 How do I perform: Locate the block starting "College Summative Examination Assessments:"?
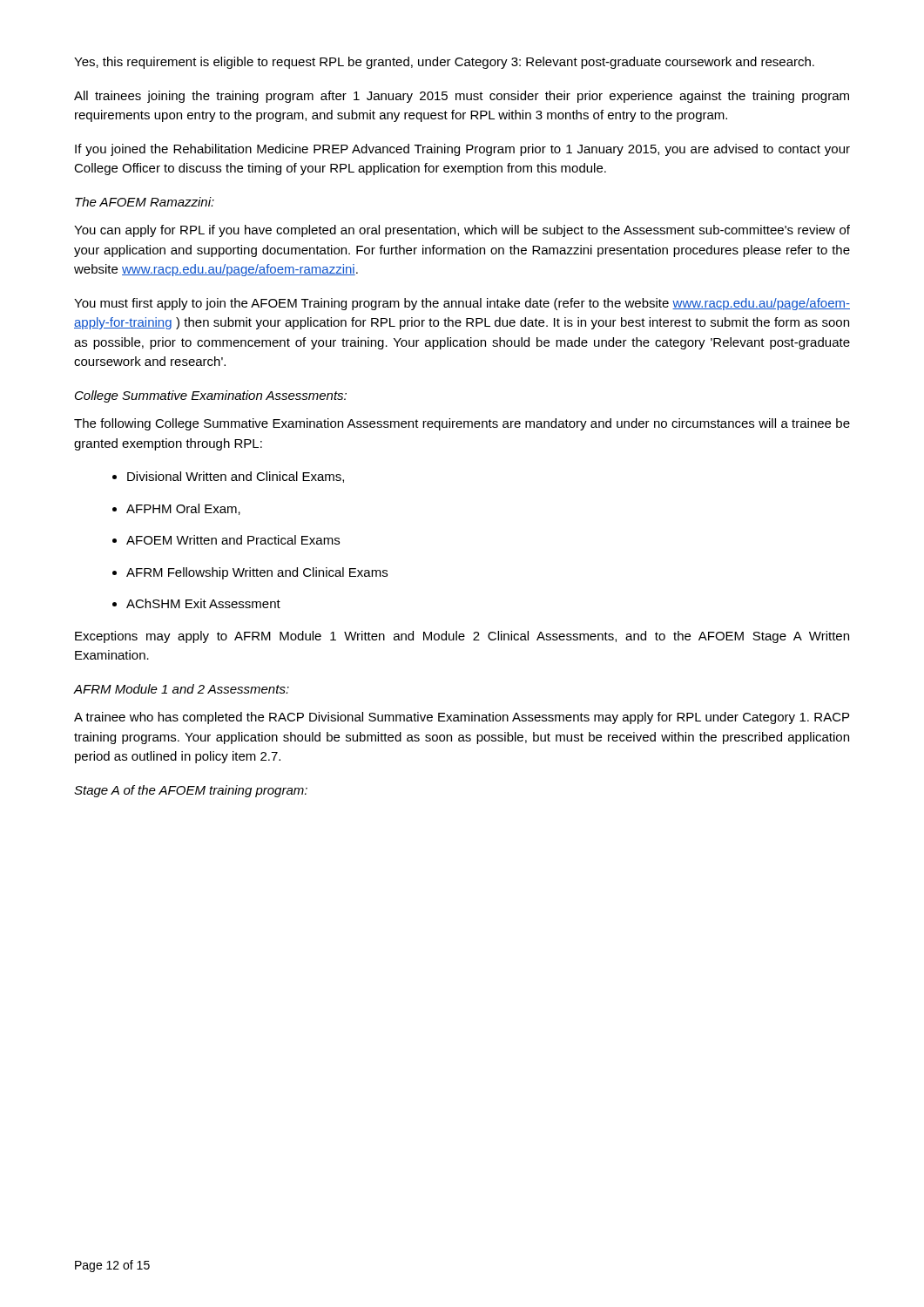[211, 396]
